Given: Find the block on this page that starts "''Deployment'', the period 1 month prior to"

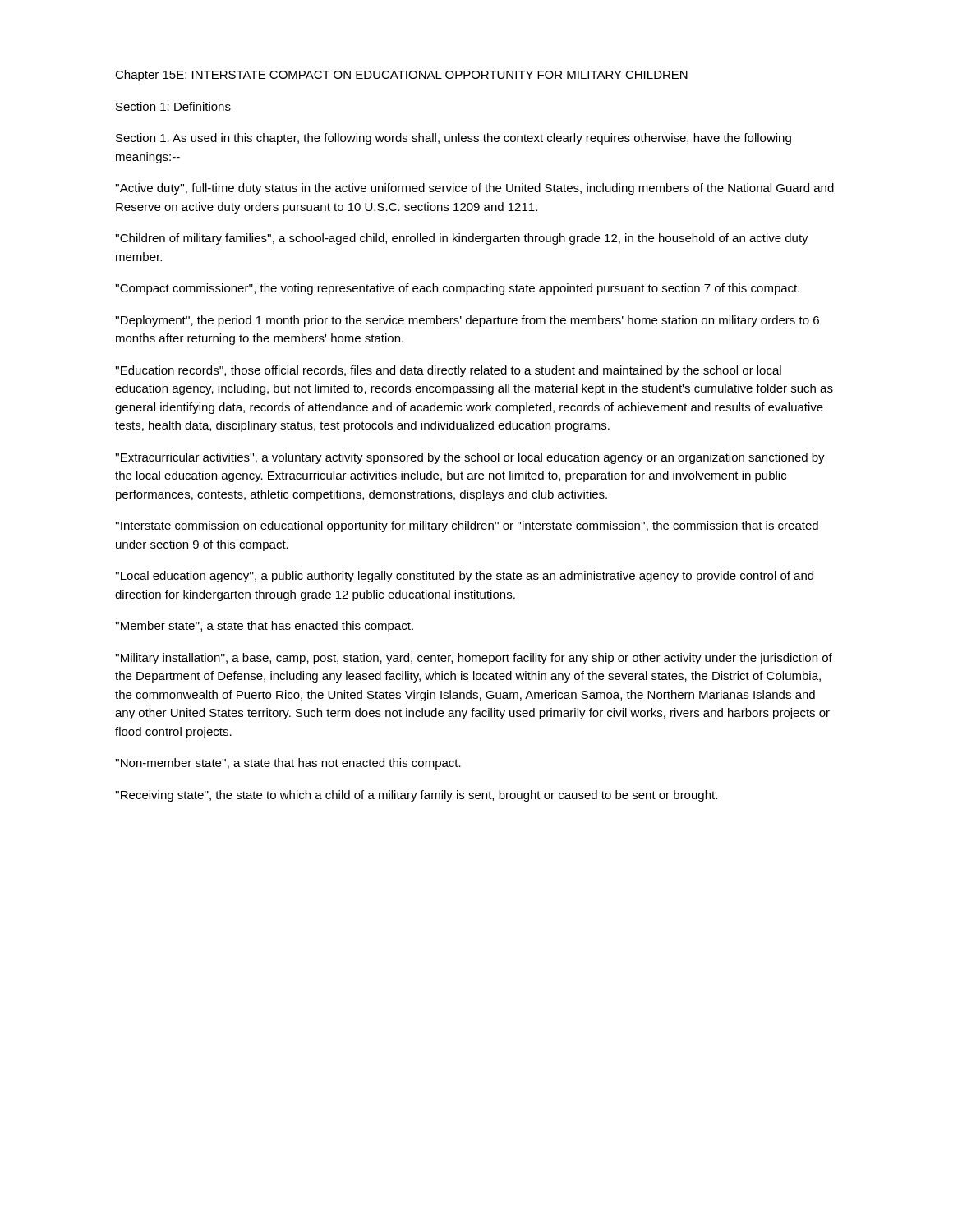Looking at the screenshot, I should (467, 329).
